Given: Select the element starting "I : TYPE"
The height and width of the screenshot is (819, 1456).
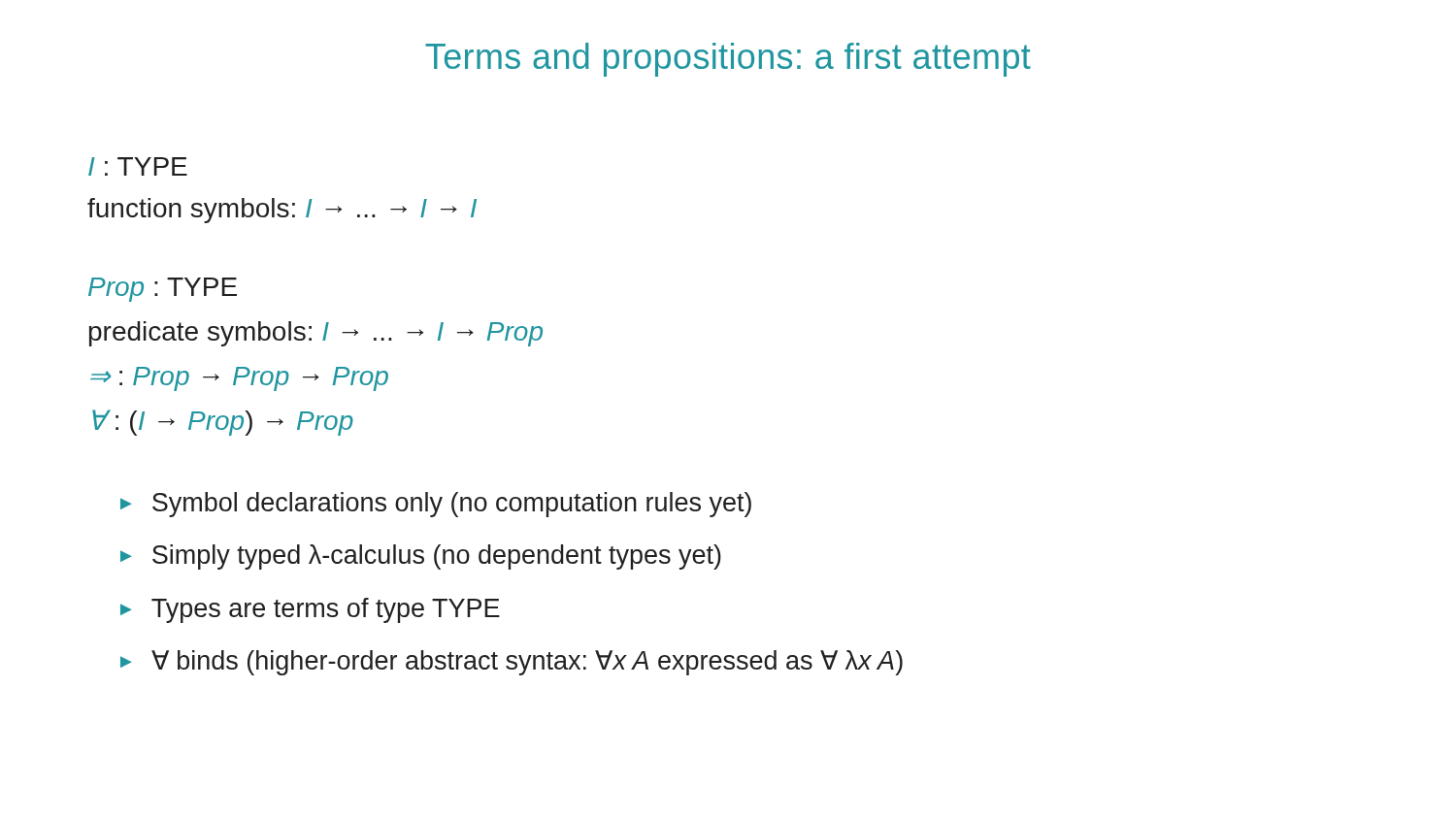Looking at the screenshot, I should 138,166.
